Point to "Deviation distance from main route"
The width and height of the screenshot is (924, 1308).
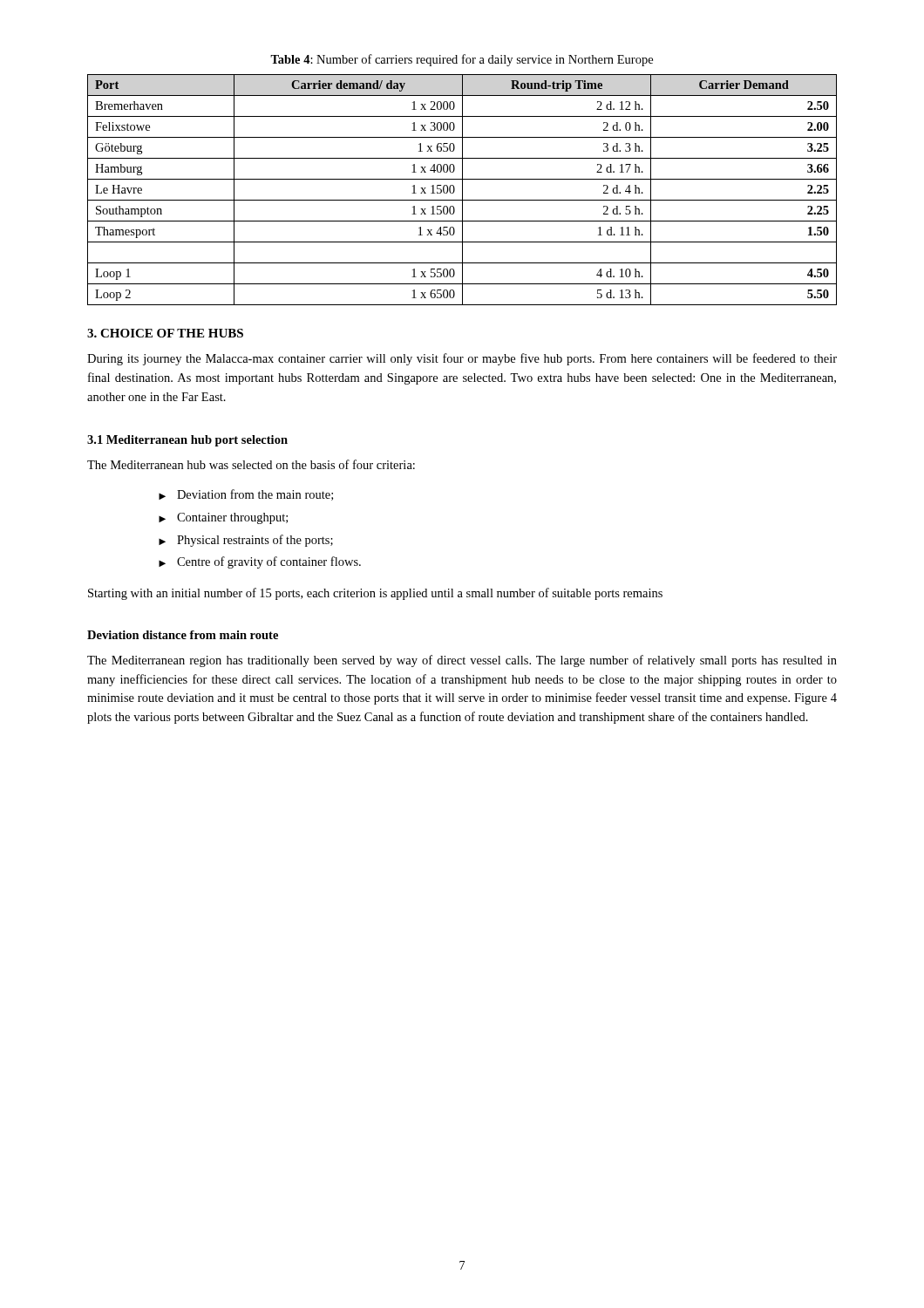point(183,635)
